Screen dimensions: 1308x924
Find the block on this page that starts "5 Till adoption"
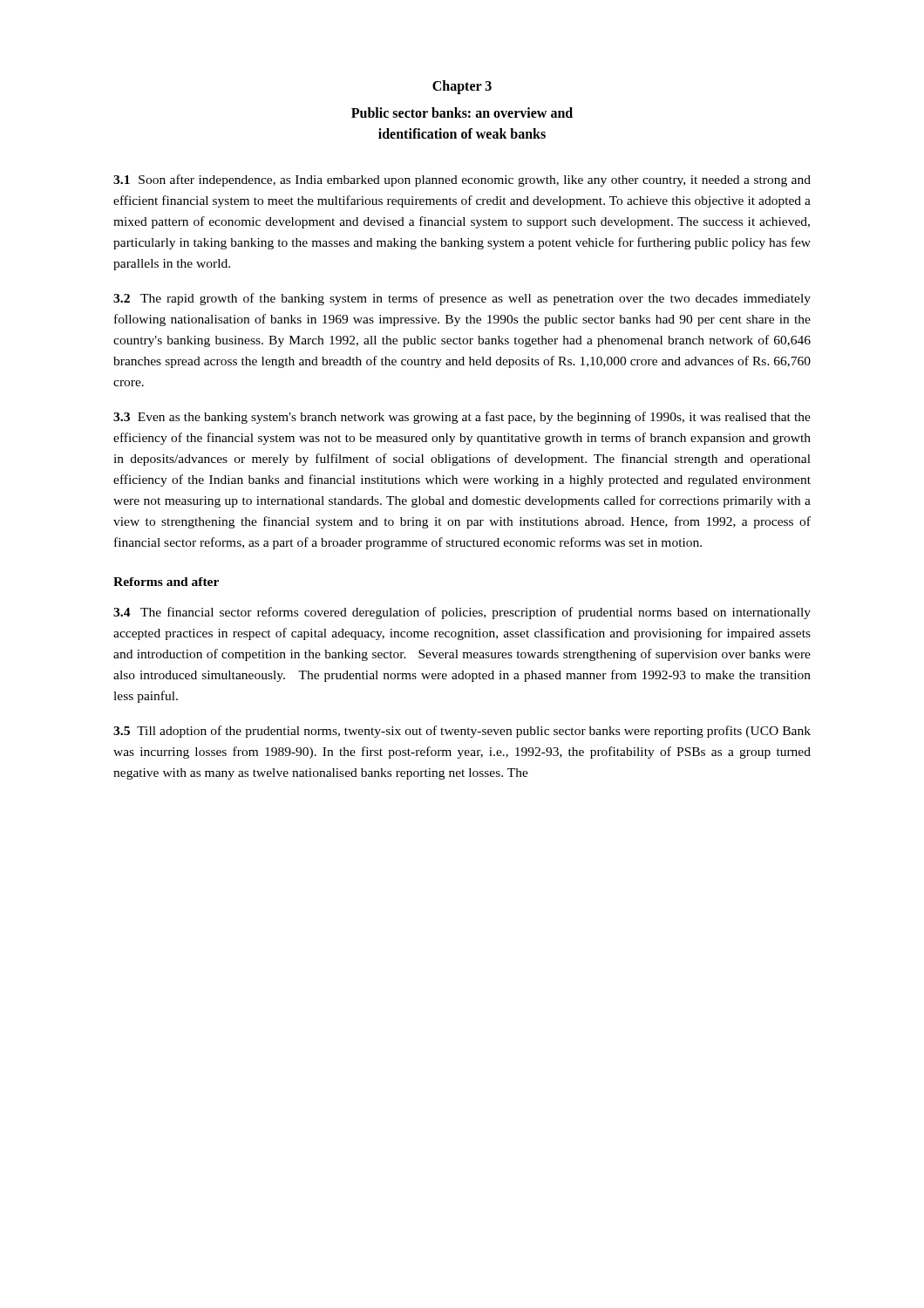click(462, 752)
